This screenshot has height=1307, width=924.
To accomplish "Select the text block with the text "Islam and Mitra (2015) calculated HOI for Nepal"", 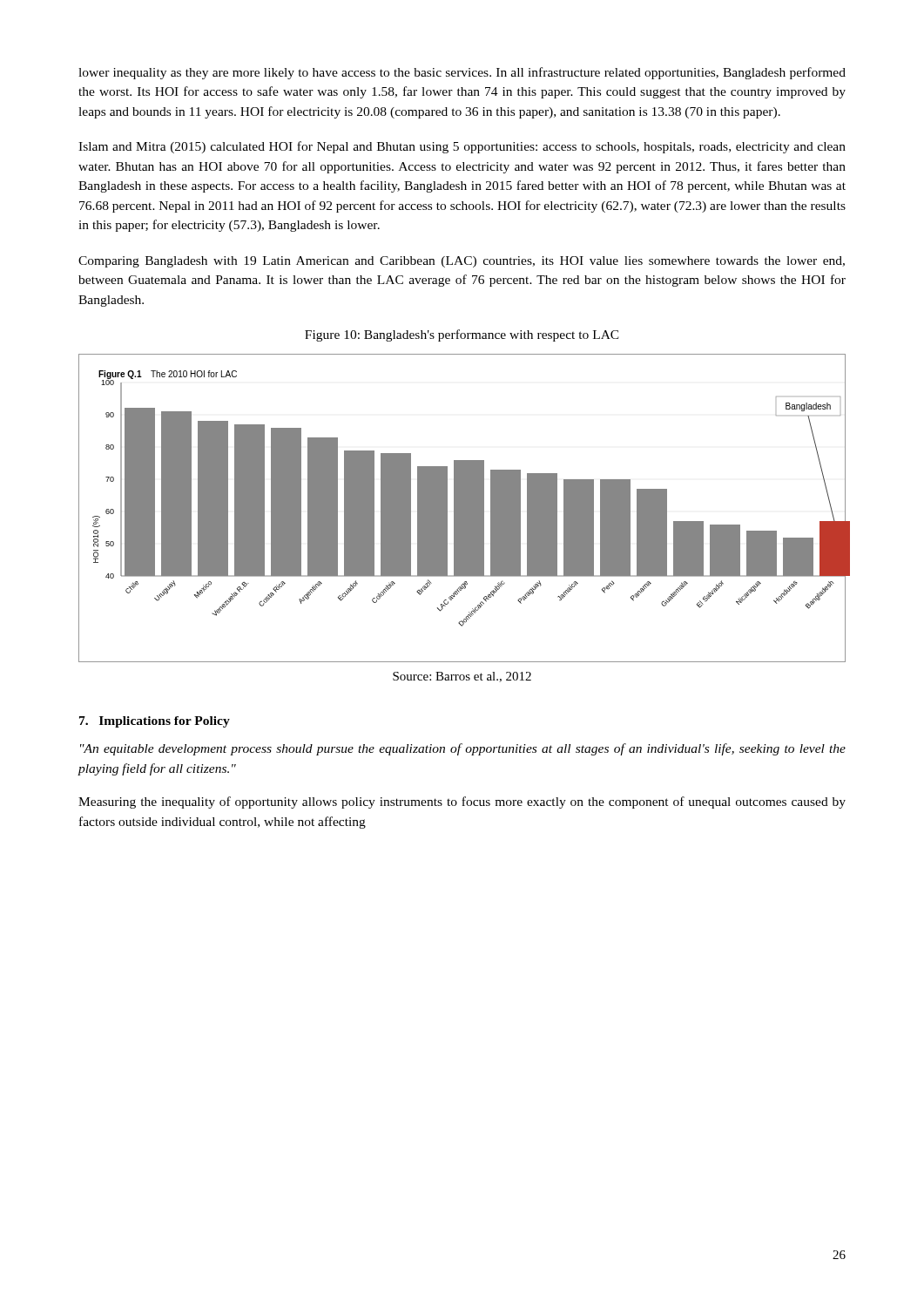I will click(x=462, y=185).
